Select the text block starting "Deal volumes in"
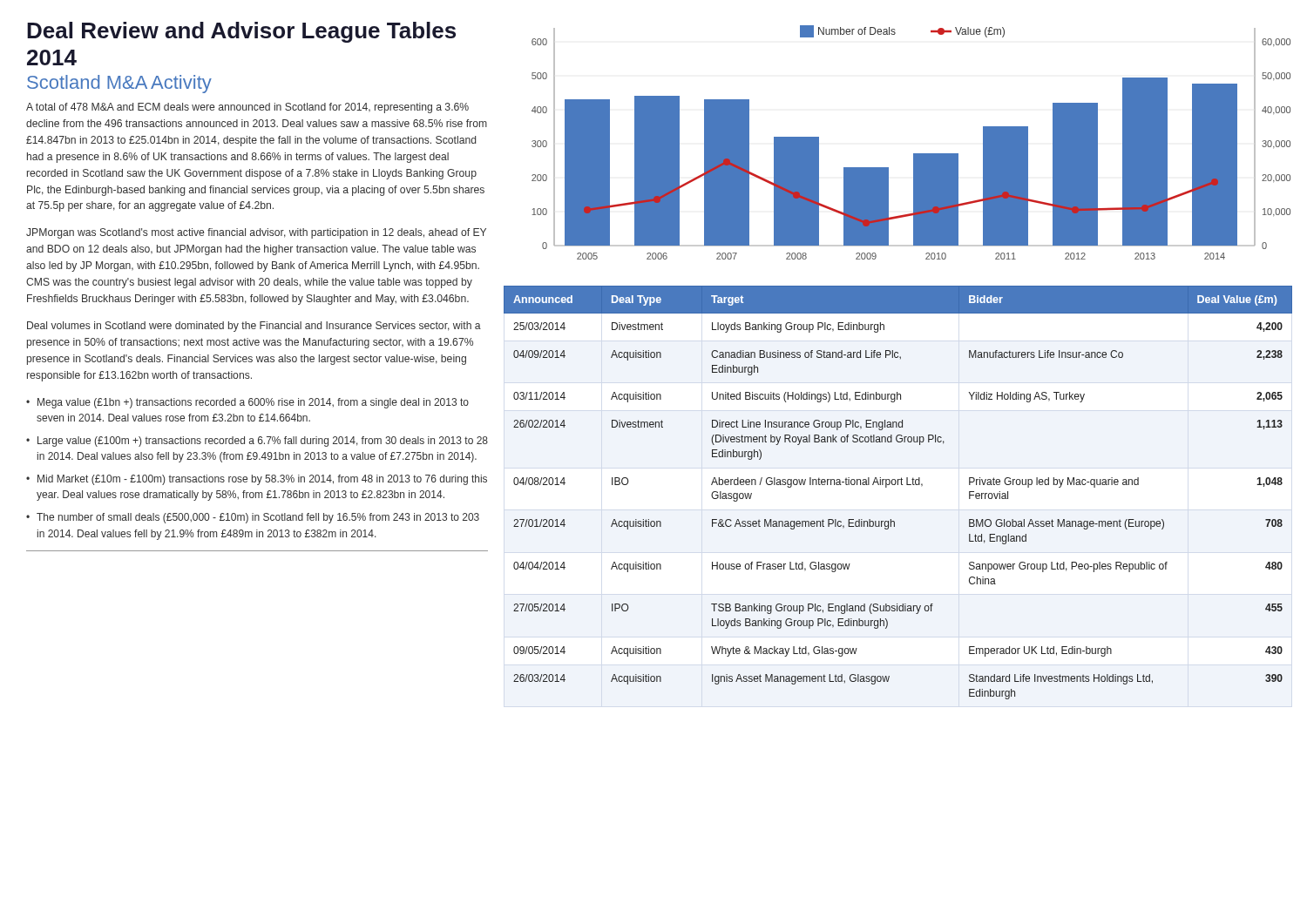The width and height of the screenshot is (1307, 924). tap(253, 350)
